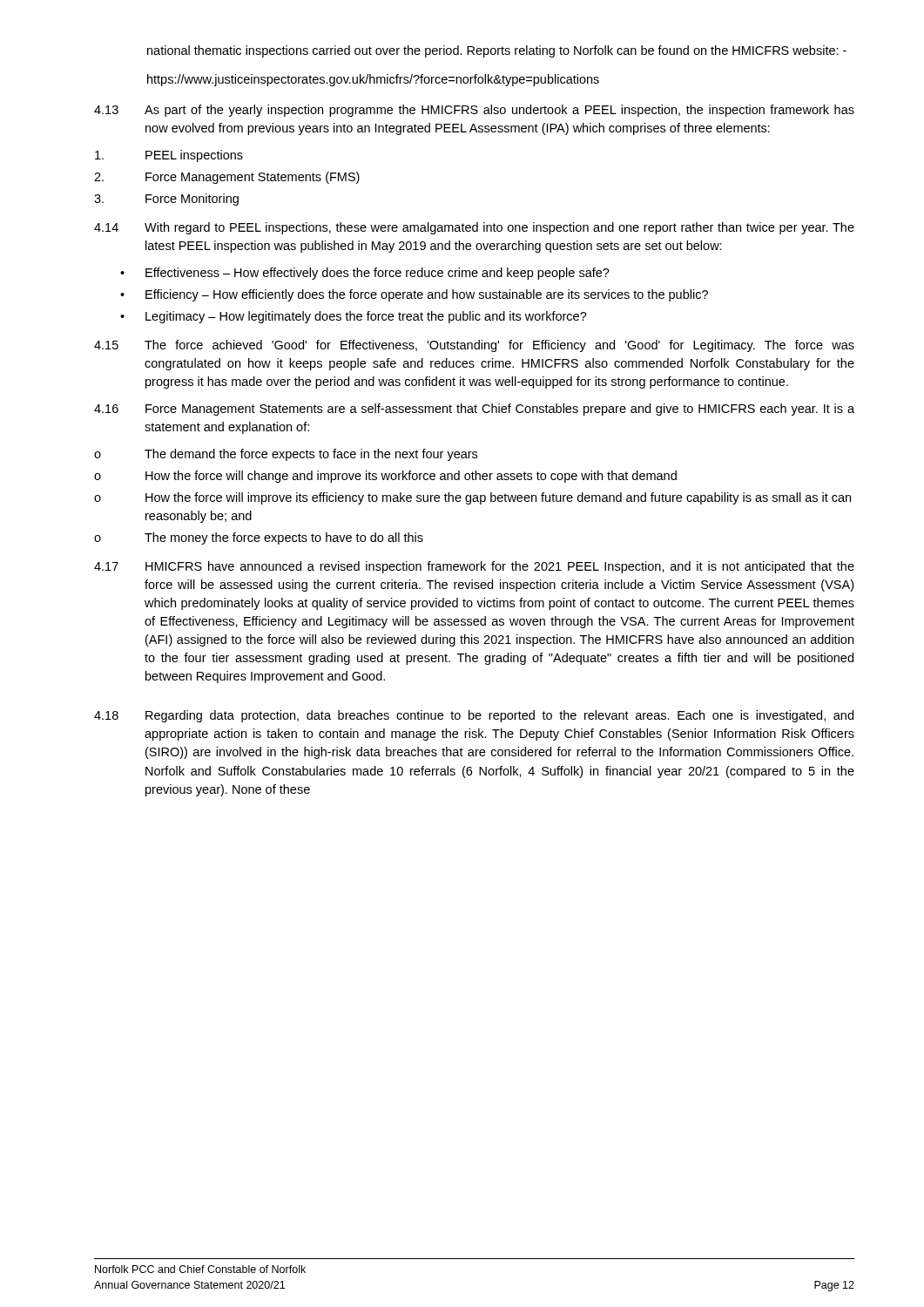Find the text block starting "o How the force will change and improve"
Viewport: 924px width, 1307px height.
click(474, 476)
